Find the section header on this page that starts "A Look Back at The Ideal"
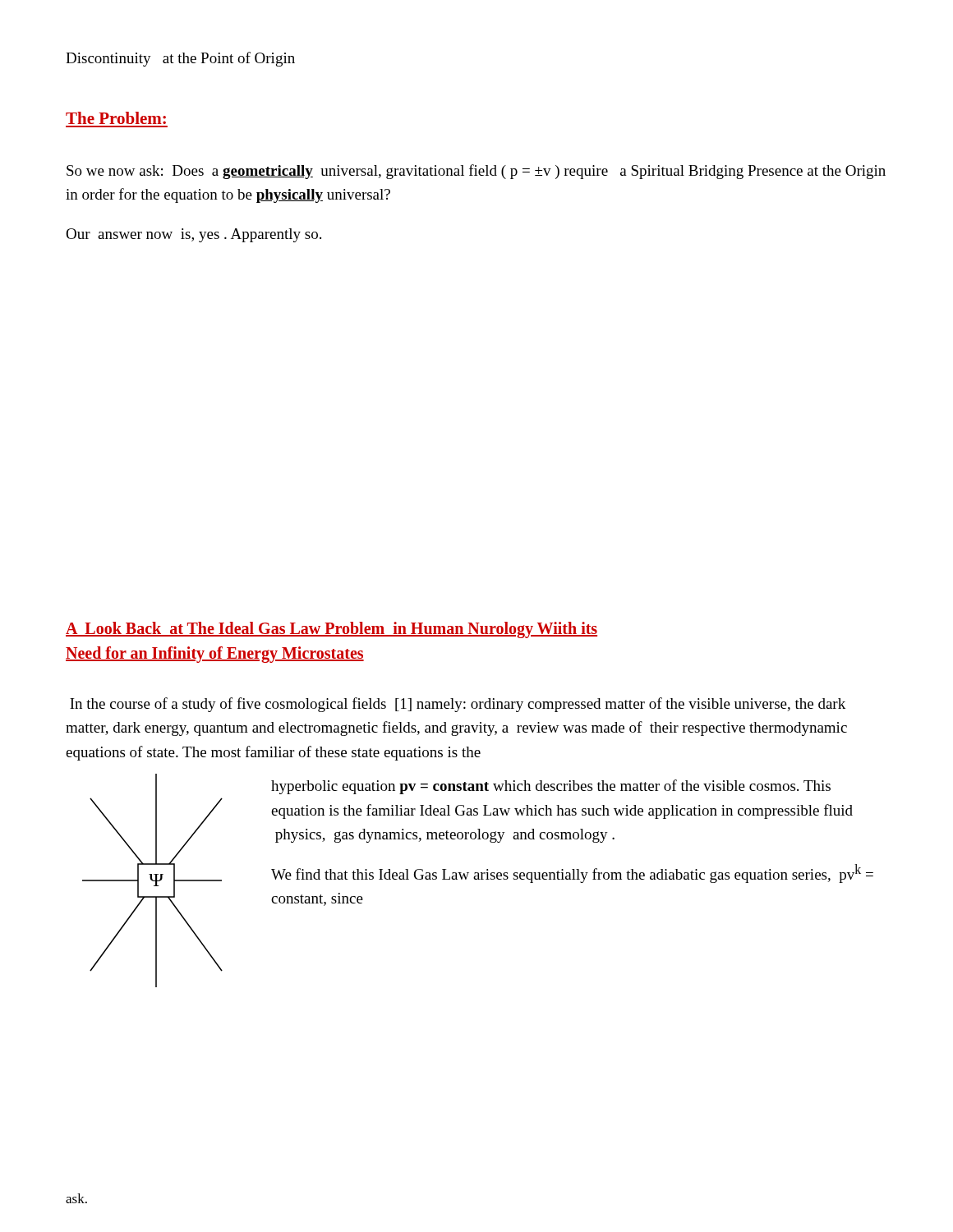This screenshot has width=953, height=1232. point(332,641)
